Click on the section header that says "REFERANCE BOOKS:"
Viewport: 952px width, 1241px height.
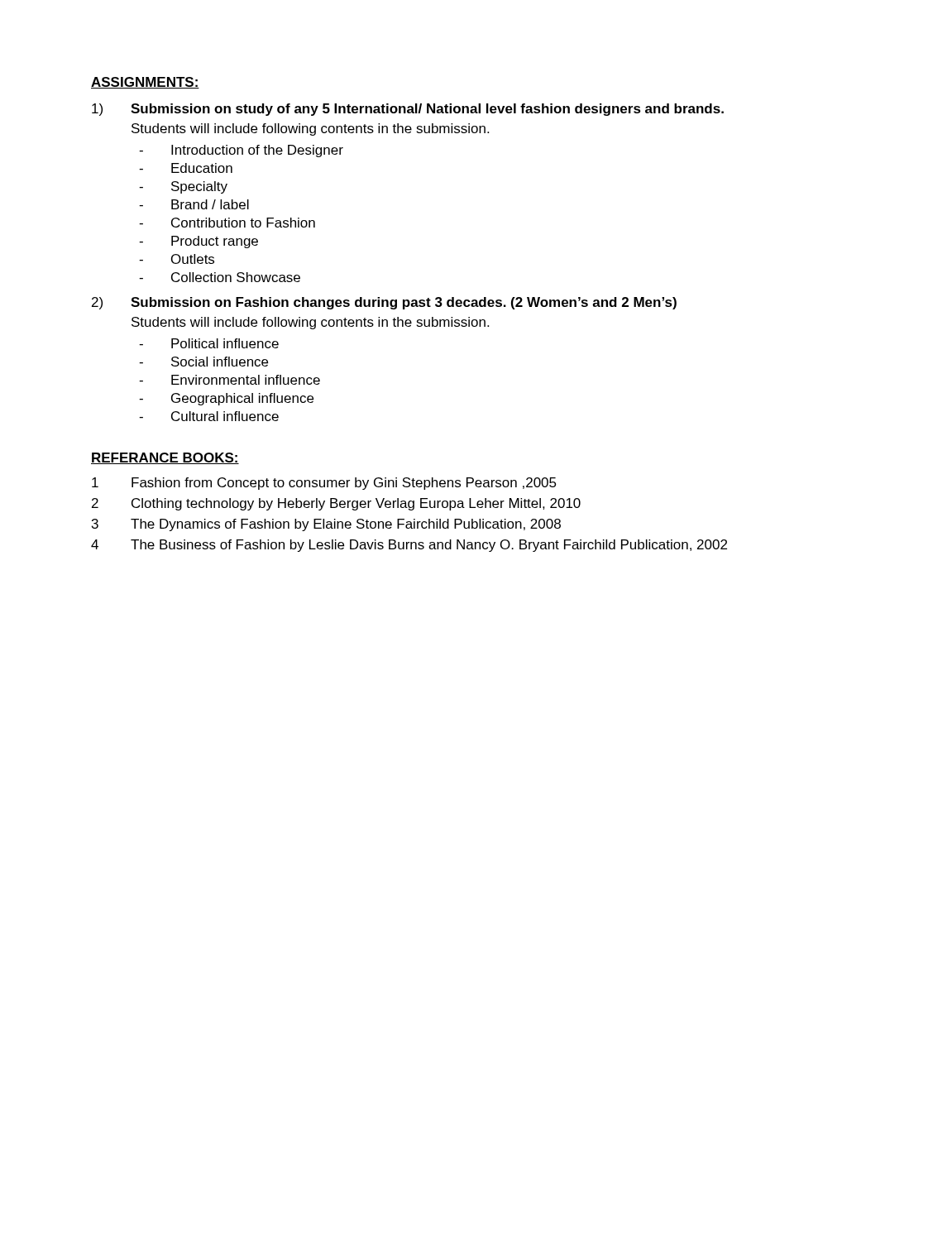(x=165, y=458)
